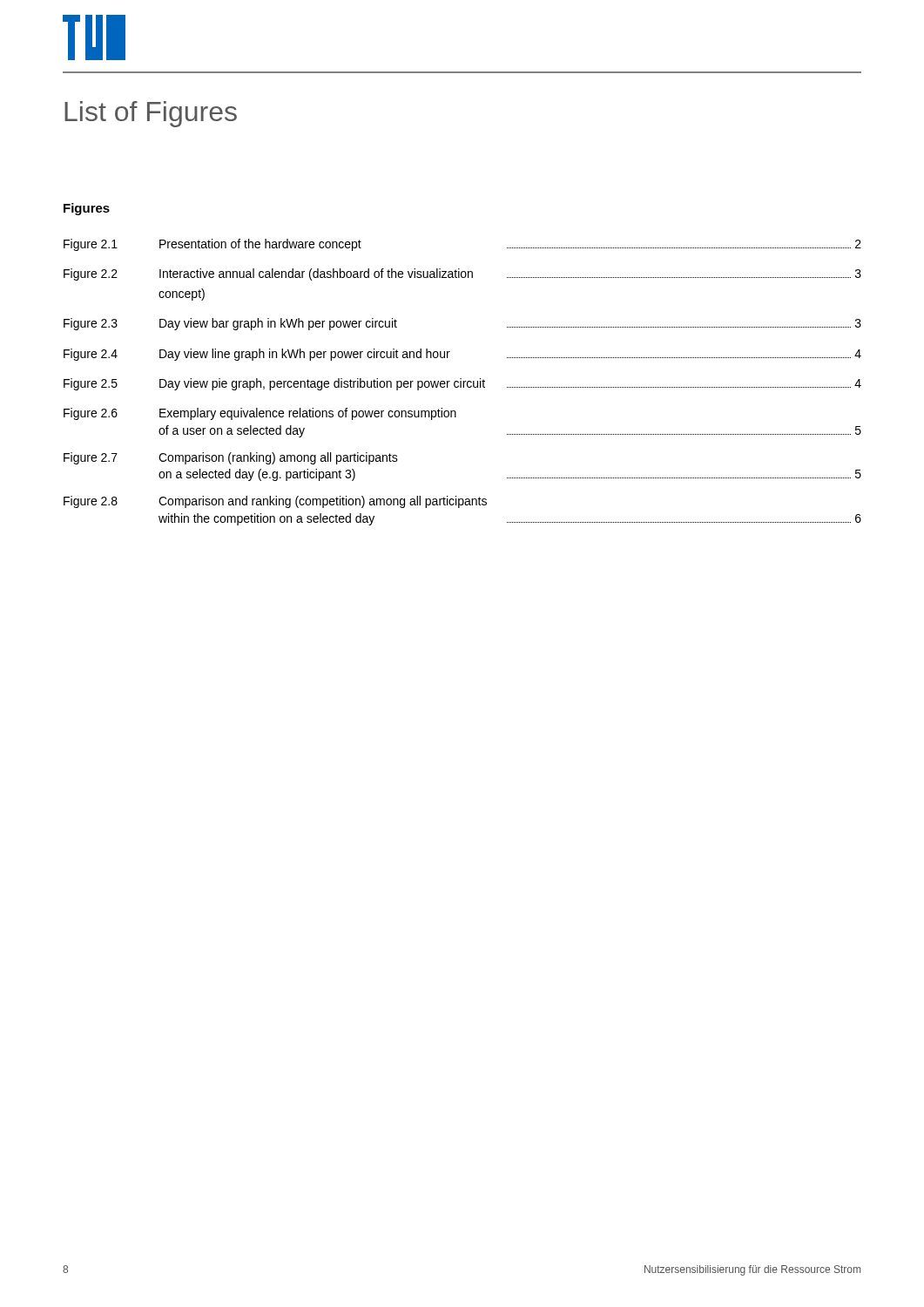Locate the section header

pyautogui.click(x=462, y=208)
